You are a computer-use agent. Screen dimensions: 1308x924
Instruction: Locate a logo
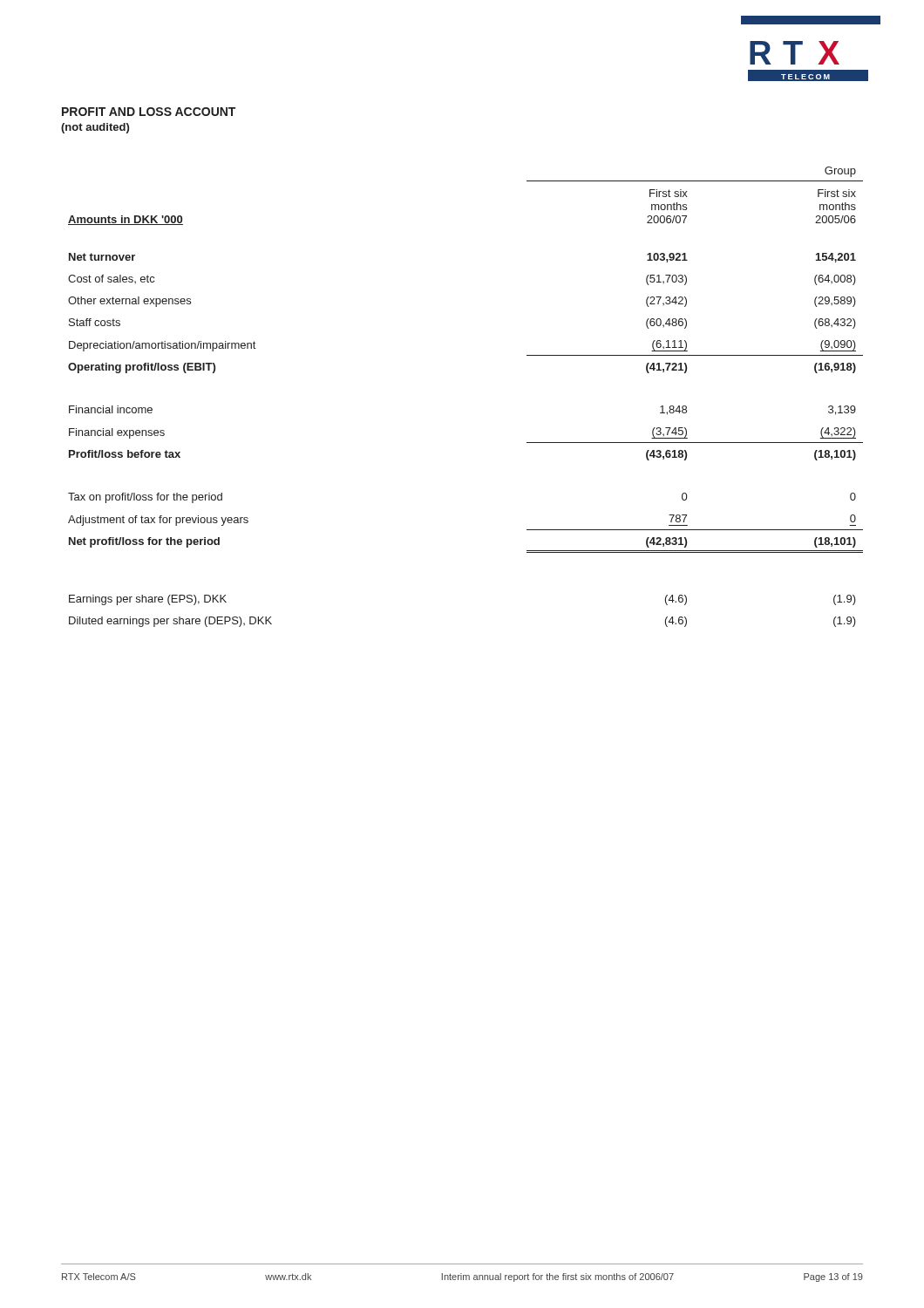[x=811, y=49]
